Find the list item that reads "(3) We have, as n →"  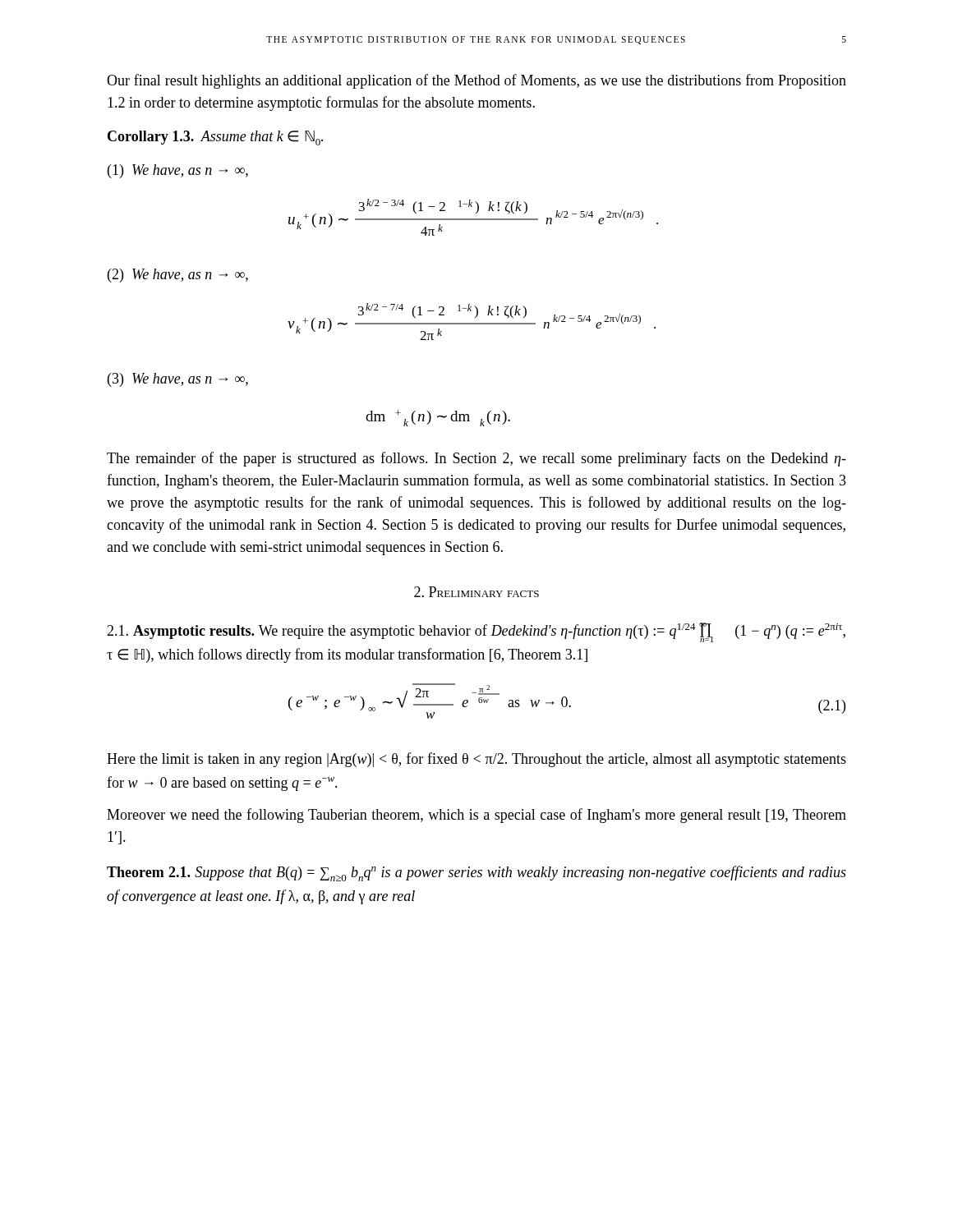[x=178, y=380]
